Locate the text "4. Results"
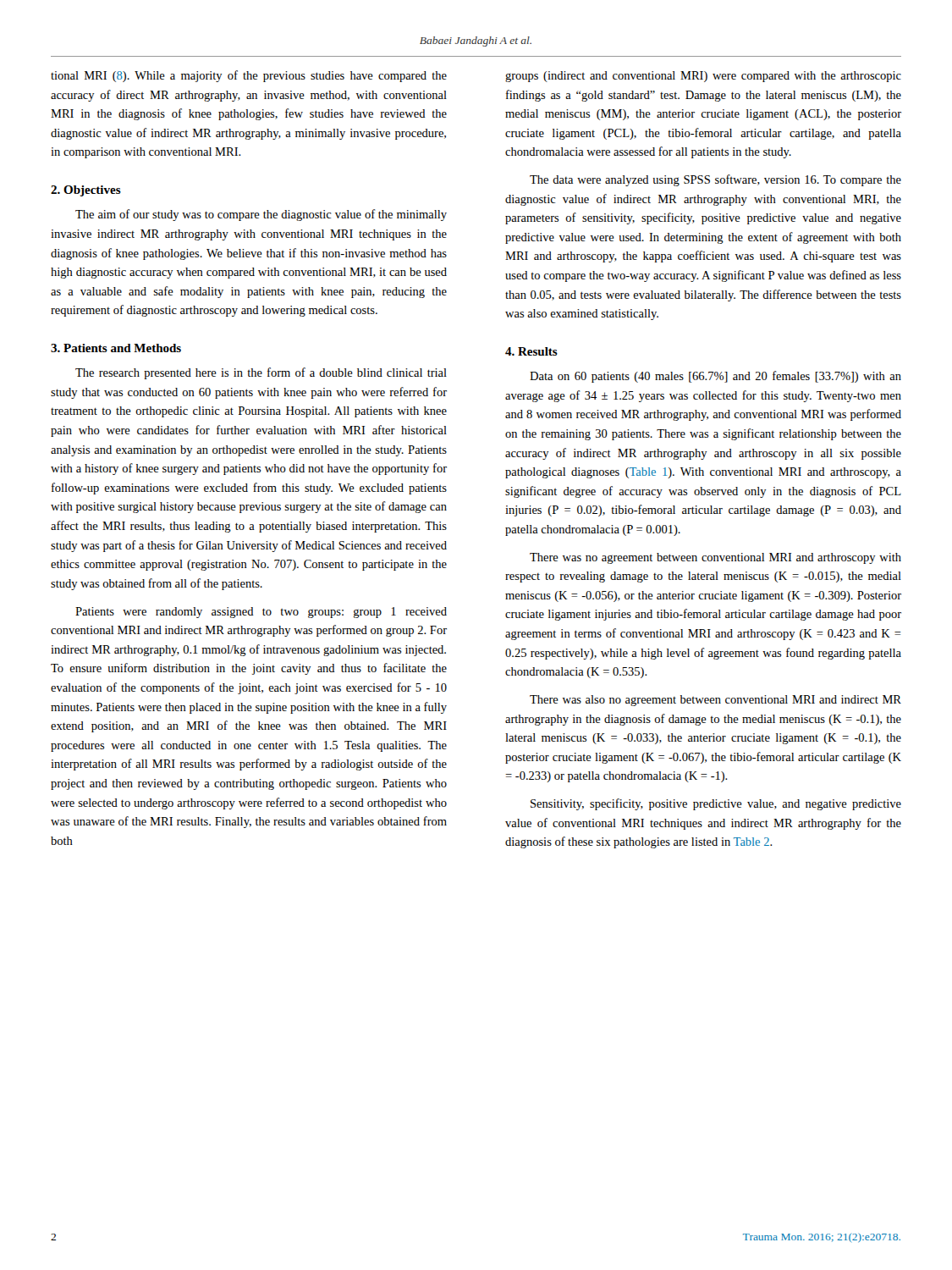The height and width of the screenshot is (1270, 952). click(x=531, y=351)
